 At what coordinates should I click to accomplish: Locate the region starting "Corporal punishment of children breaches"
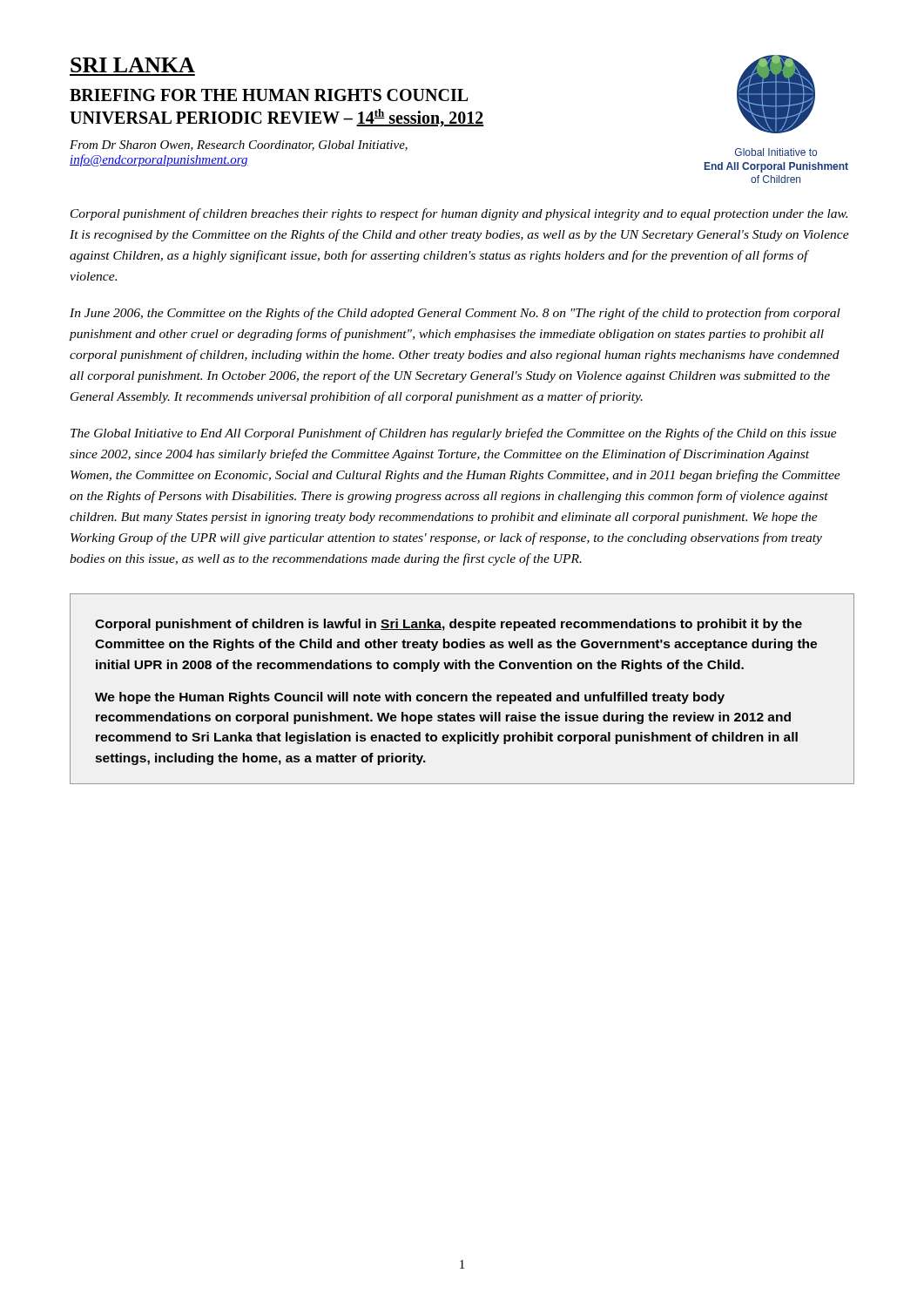coord(462,245)
